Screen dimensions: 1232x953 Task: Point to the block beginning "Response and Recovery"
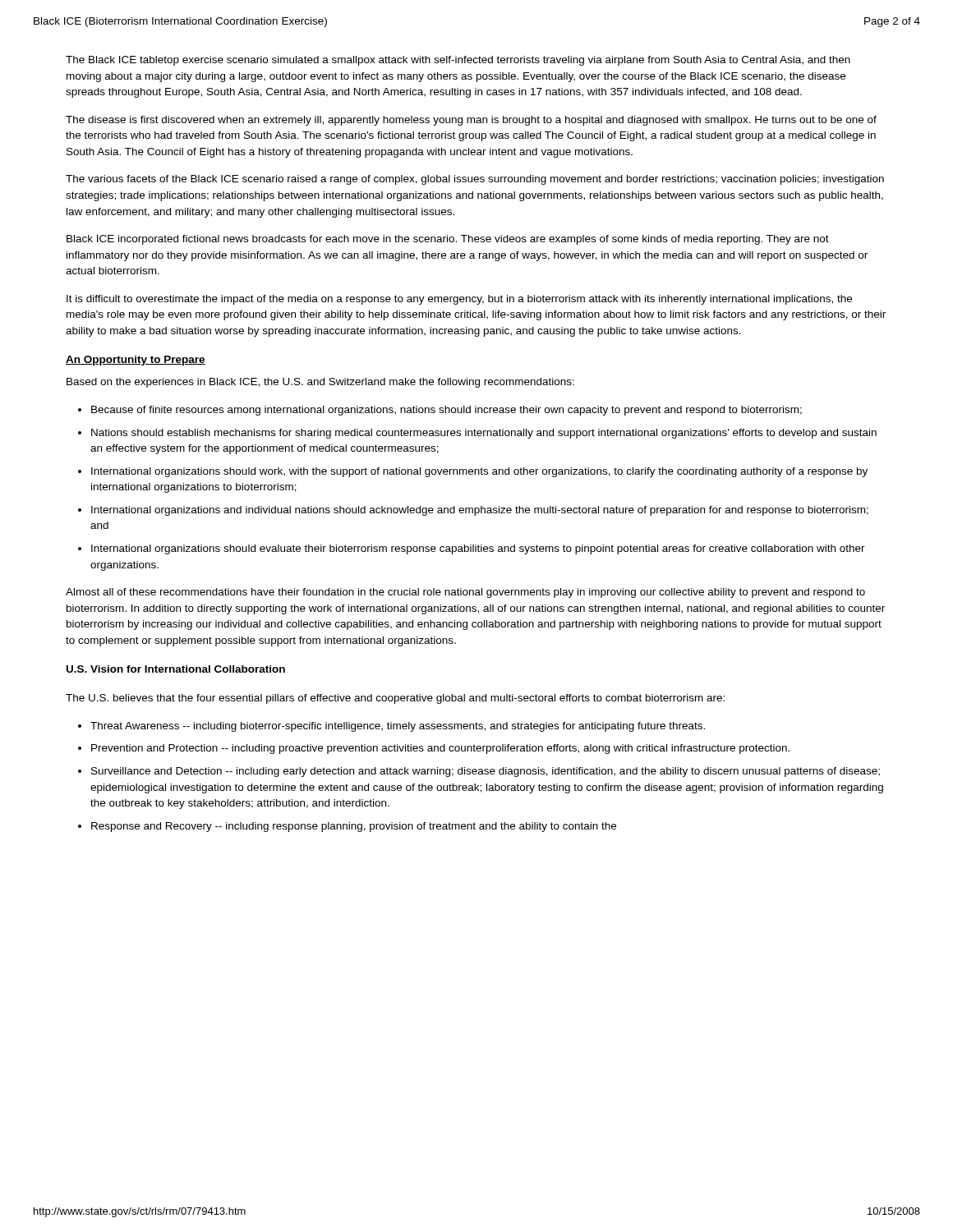tap(354, 826)
